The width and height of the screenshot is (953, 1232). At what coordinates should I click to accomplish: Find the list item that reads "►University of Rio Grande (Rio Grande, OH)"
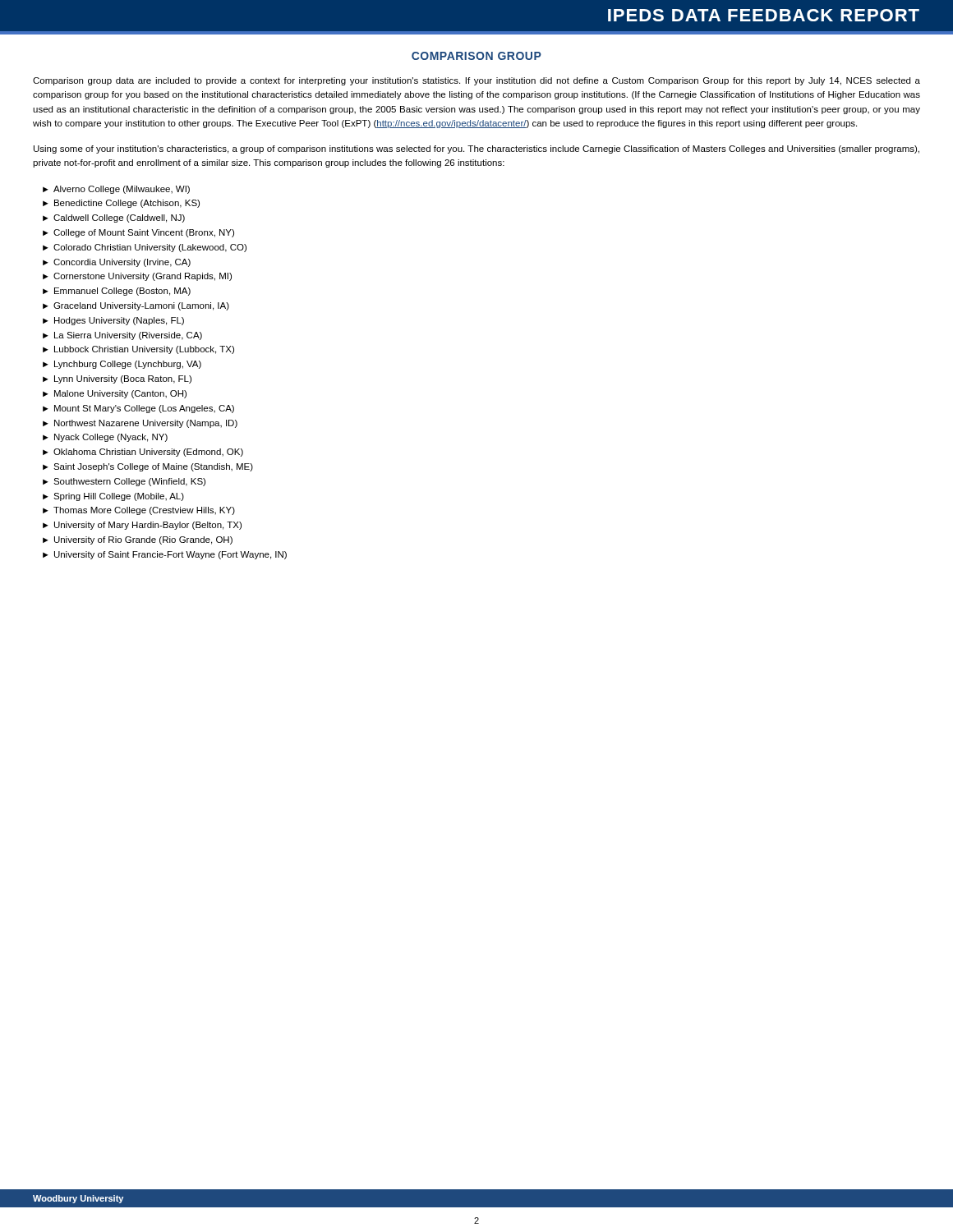click(137, 540)
